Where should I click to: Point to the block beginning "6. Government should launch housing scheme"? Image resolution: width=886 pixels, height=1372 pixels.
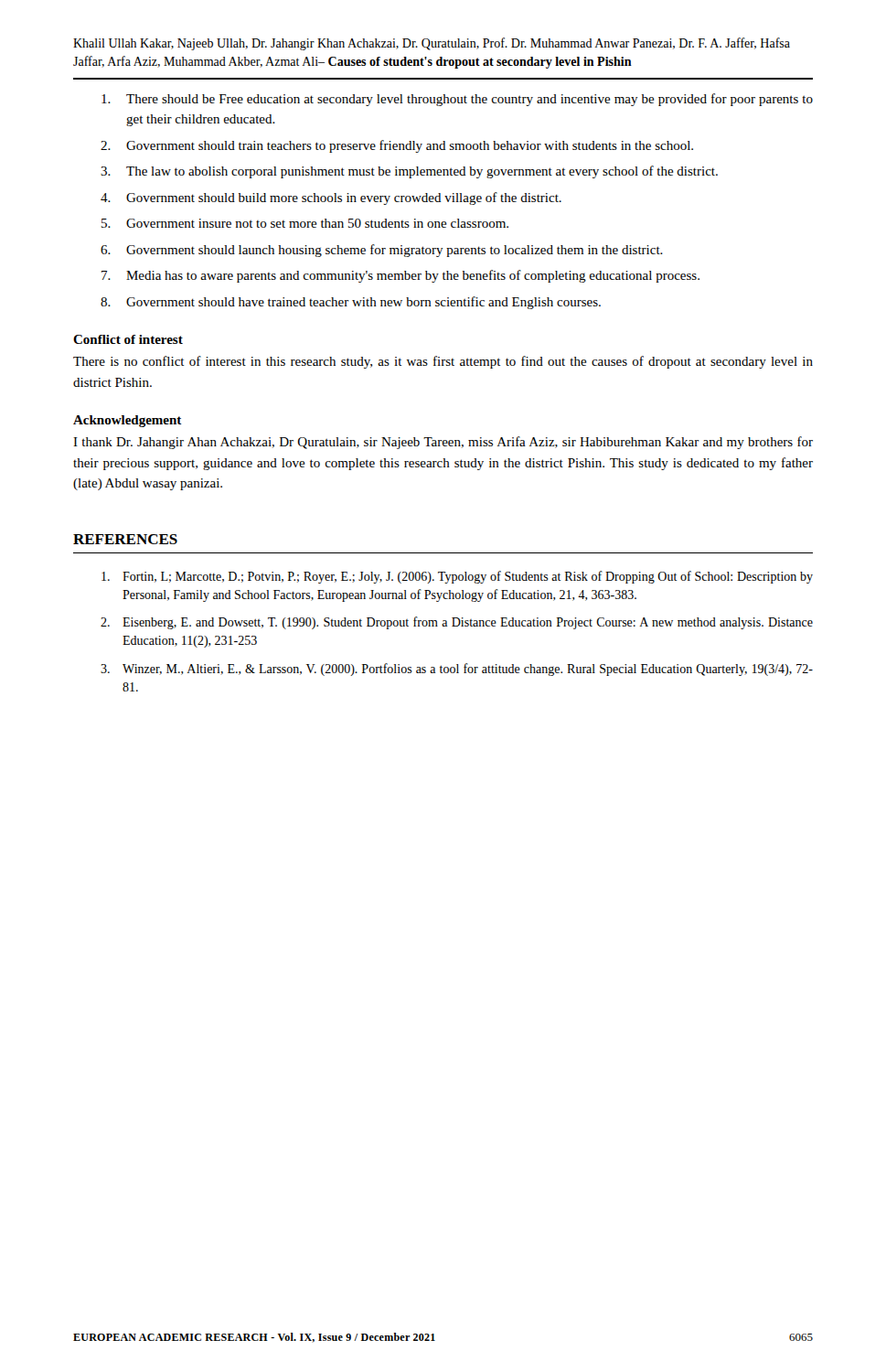457,250
